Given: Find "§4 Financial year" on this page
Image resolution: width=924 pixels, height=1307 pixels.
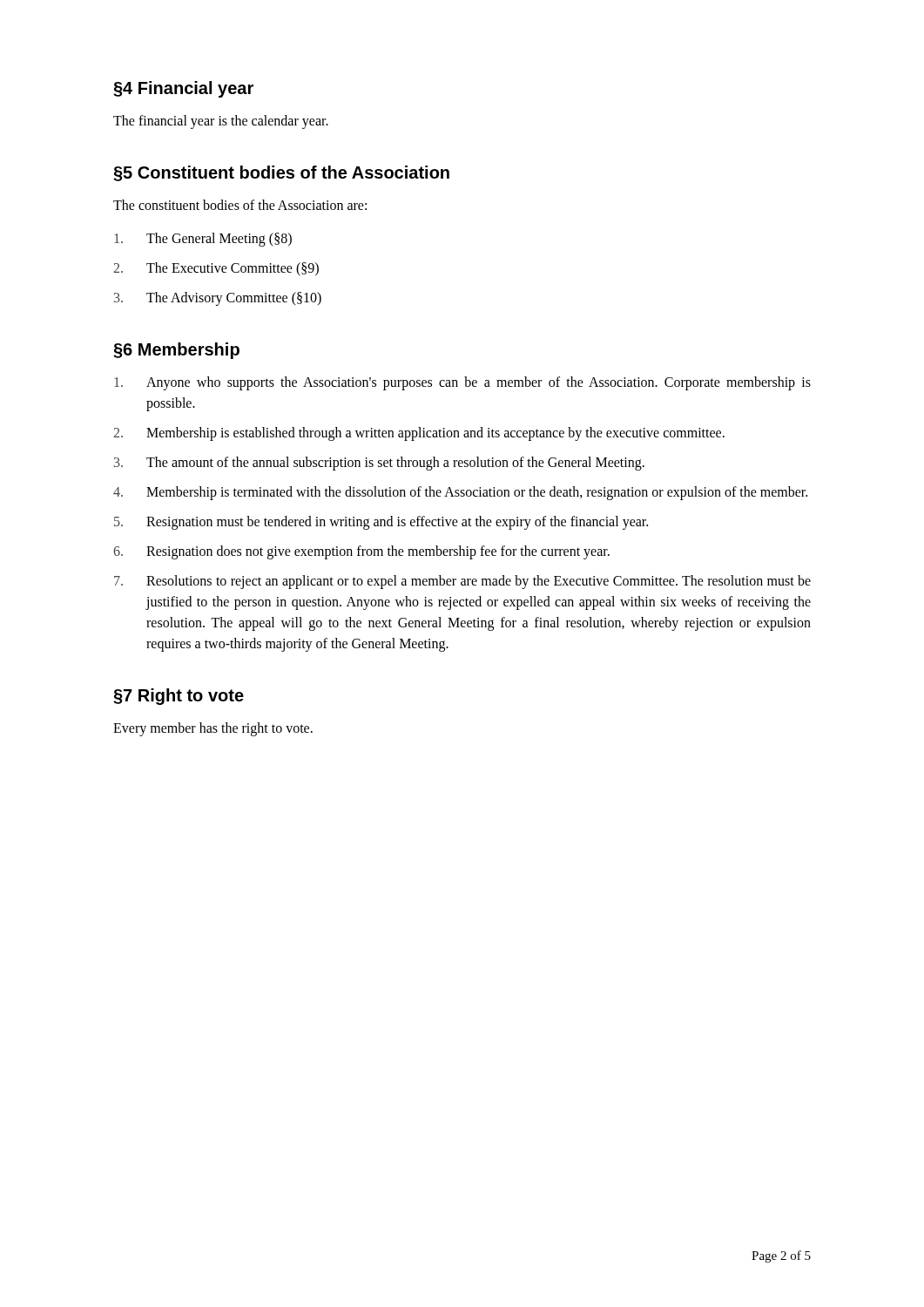Looking at the screenshot, I should pyautogui.click(x=183, y=88).
